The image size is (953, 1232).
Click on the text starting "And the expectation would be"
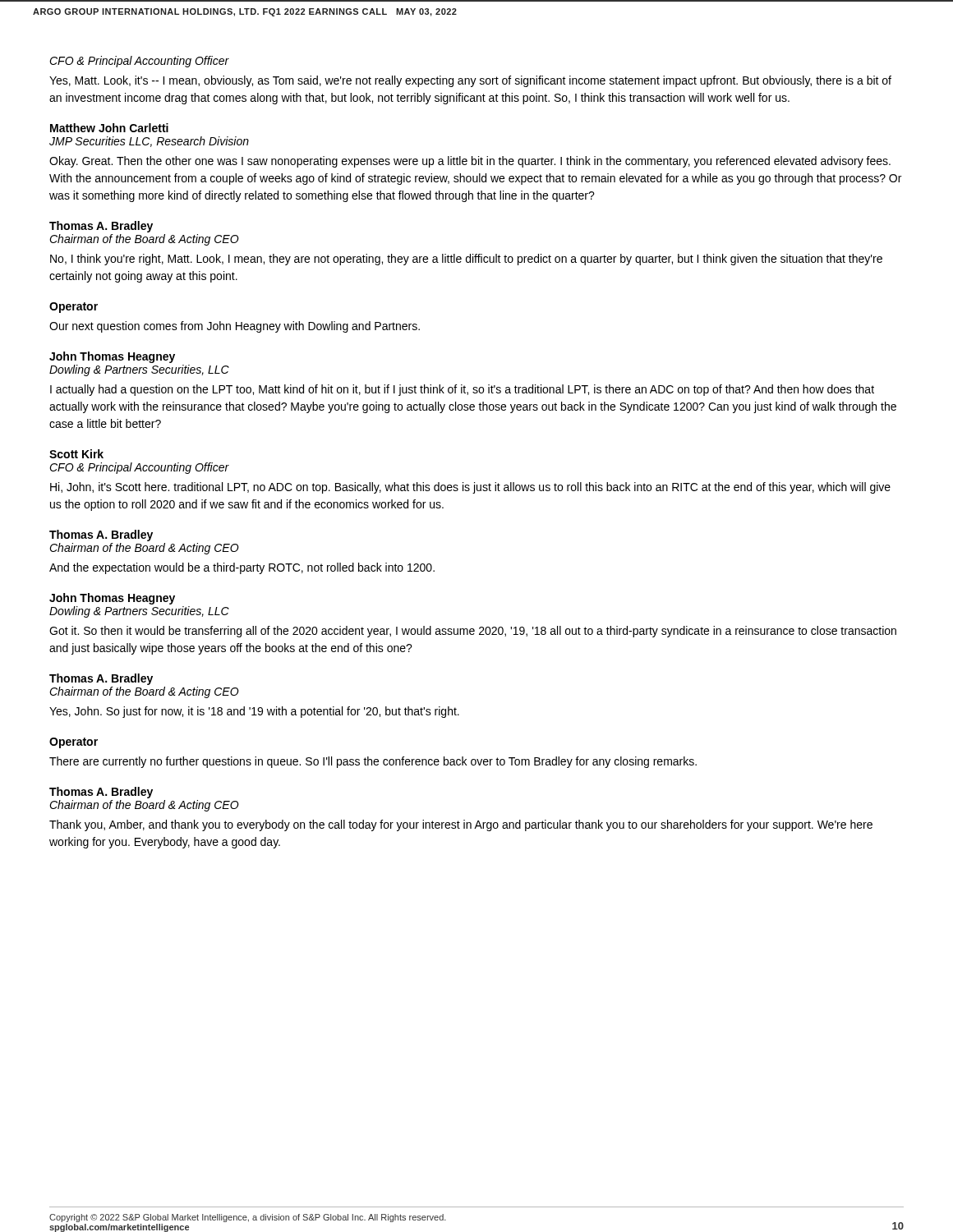pos(242,568)
